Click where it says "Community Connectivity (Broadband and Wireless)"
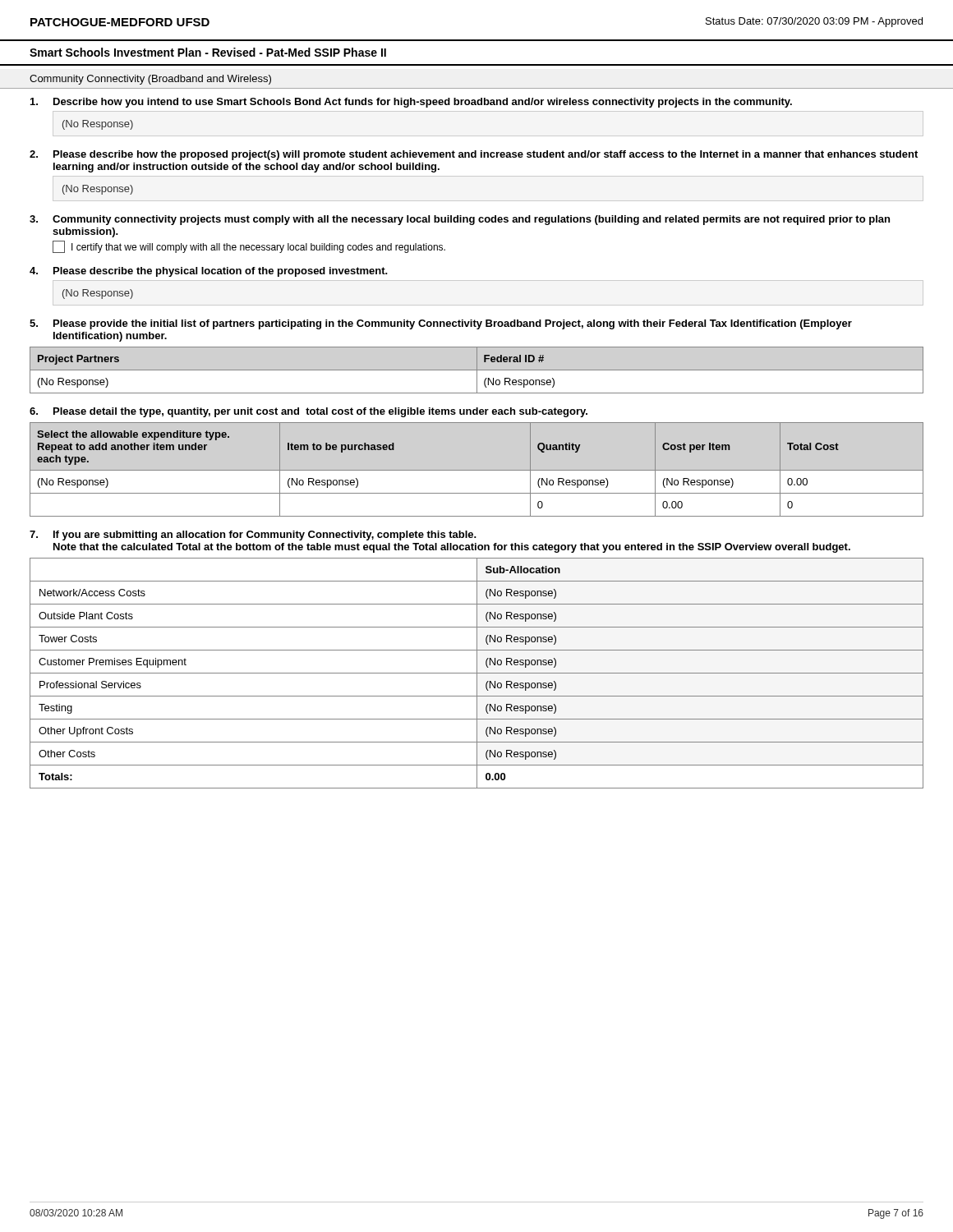 pos(151,78)
